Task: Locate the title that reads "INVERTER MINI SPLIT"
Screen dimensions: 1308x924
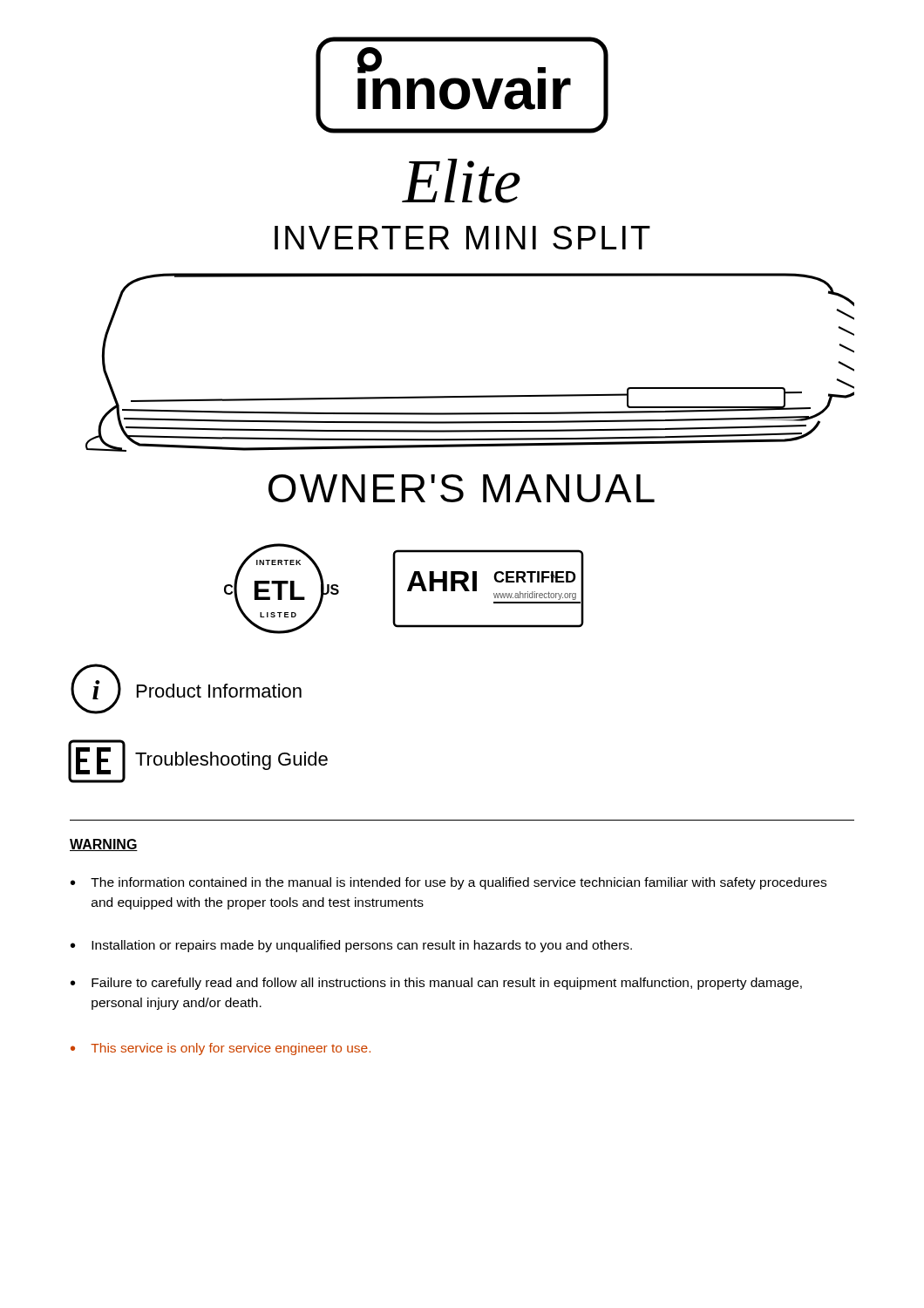Action: pyautogui.click(x=462, y=238)
